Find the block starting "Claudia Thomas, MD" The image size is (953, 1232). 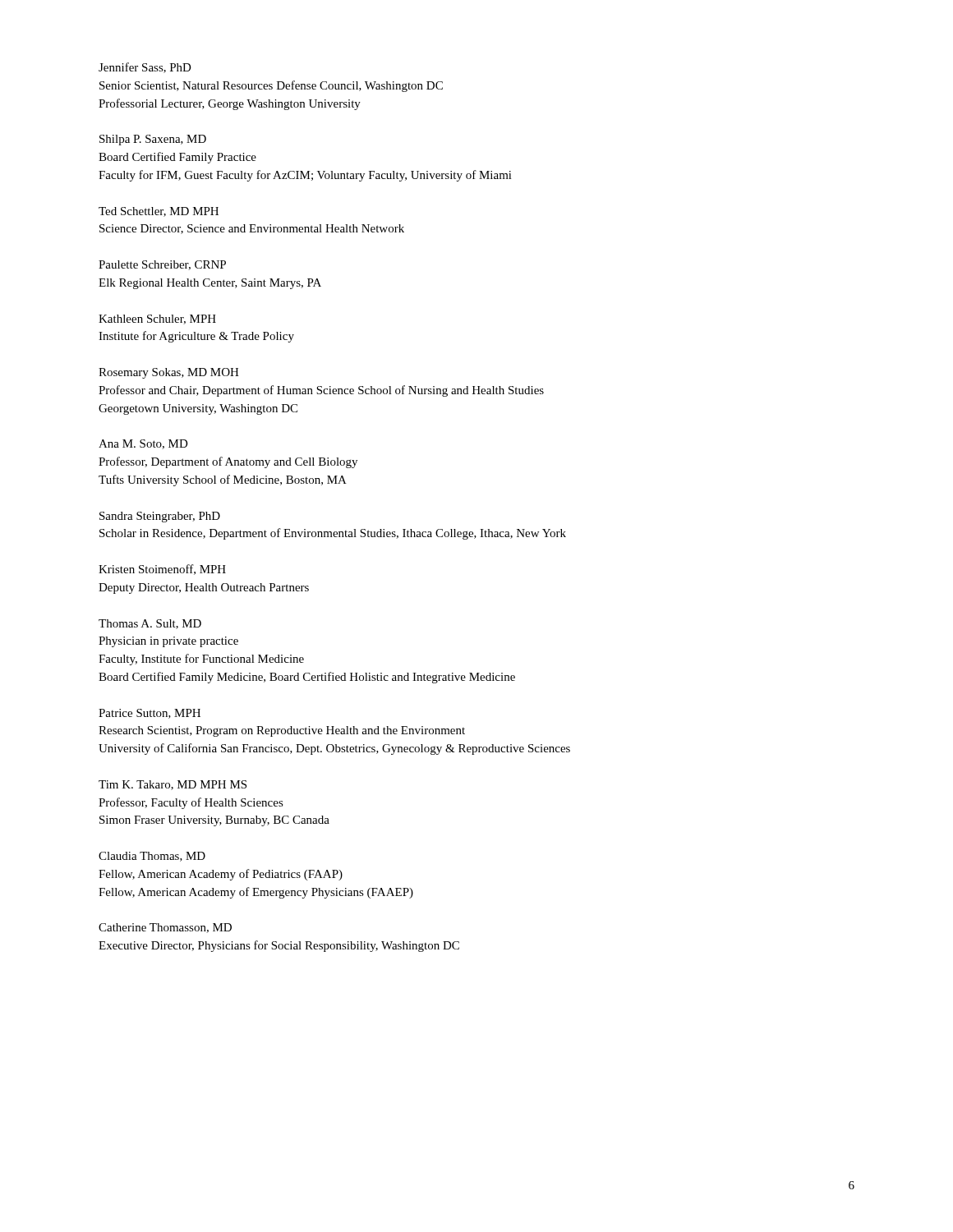click(x=152, y=857)
